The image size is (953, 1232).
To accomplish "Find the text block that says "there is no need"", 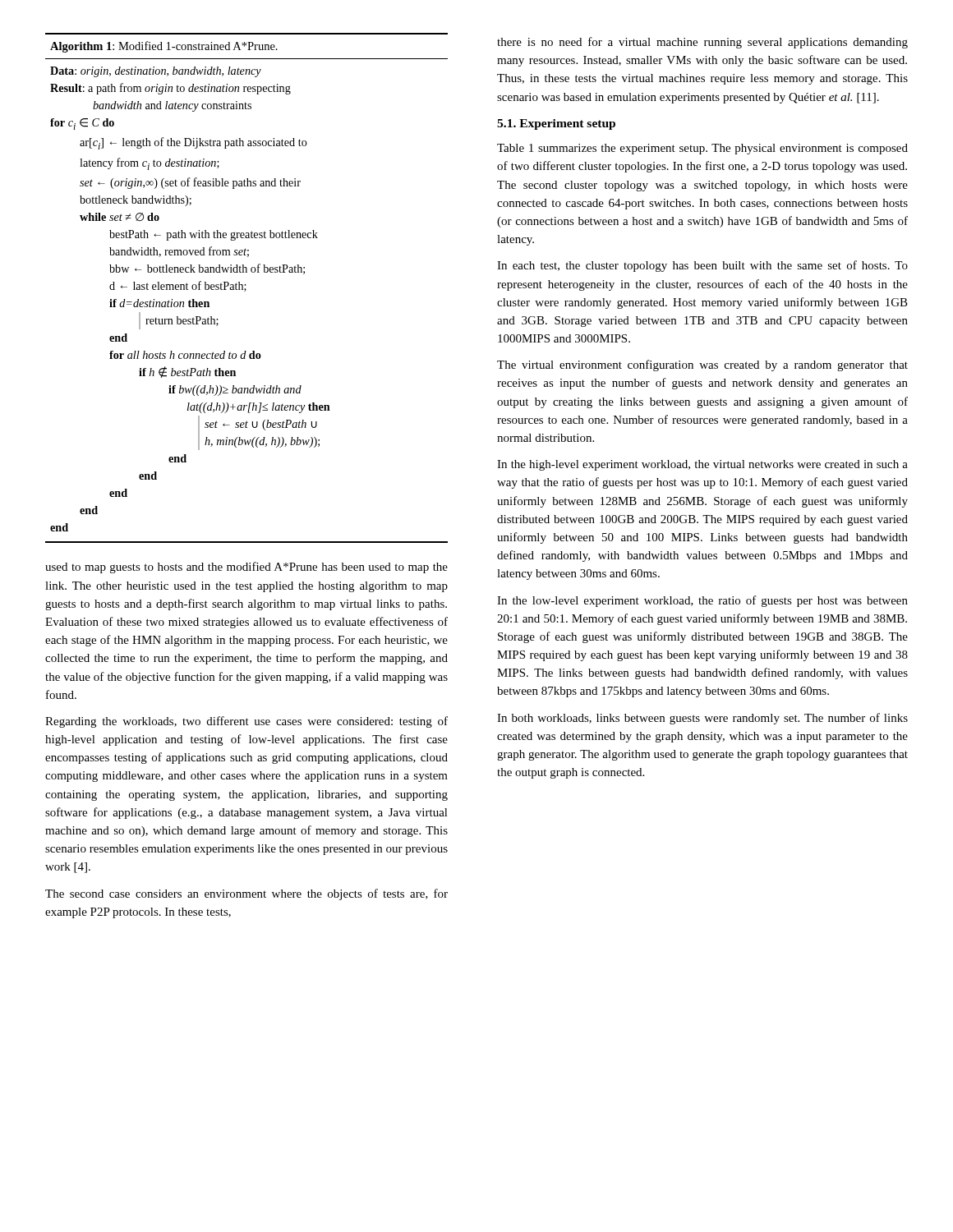I will (702, 69).
